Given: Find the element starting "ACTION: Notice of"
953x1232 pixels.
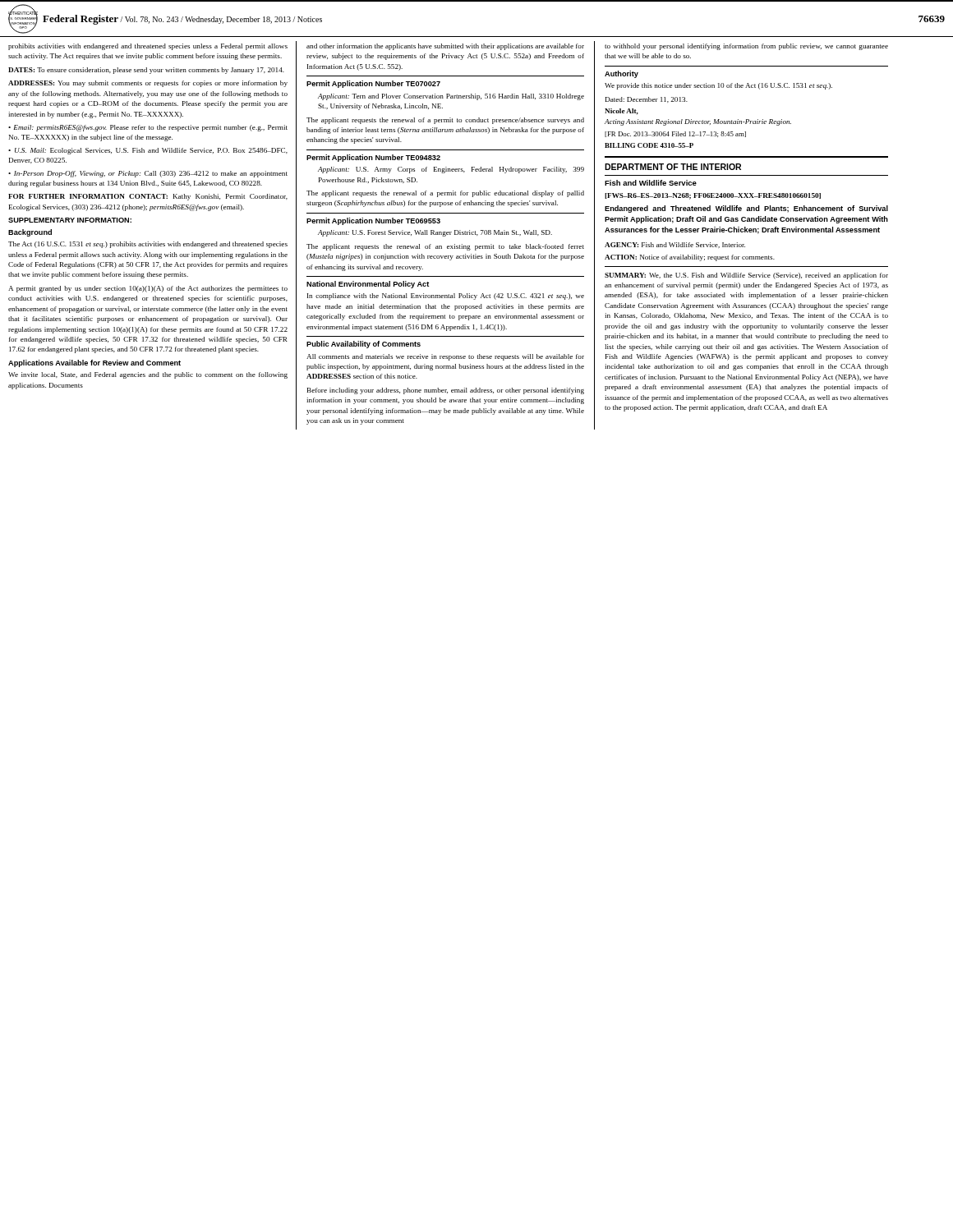Looking at the screenshot, I should click(x=746, y=257).
